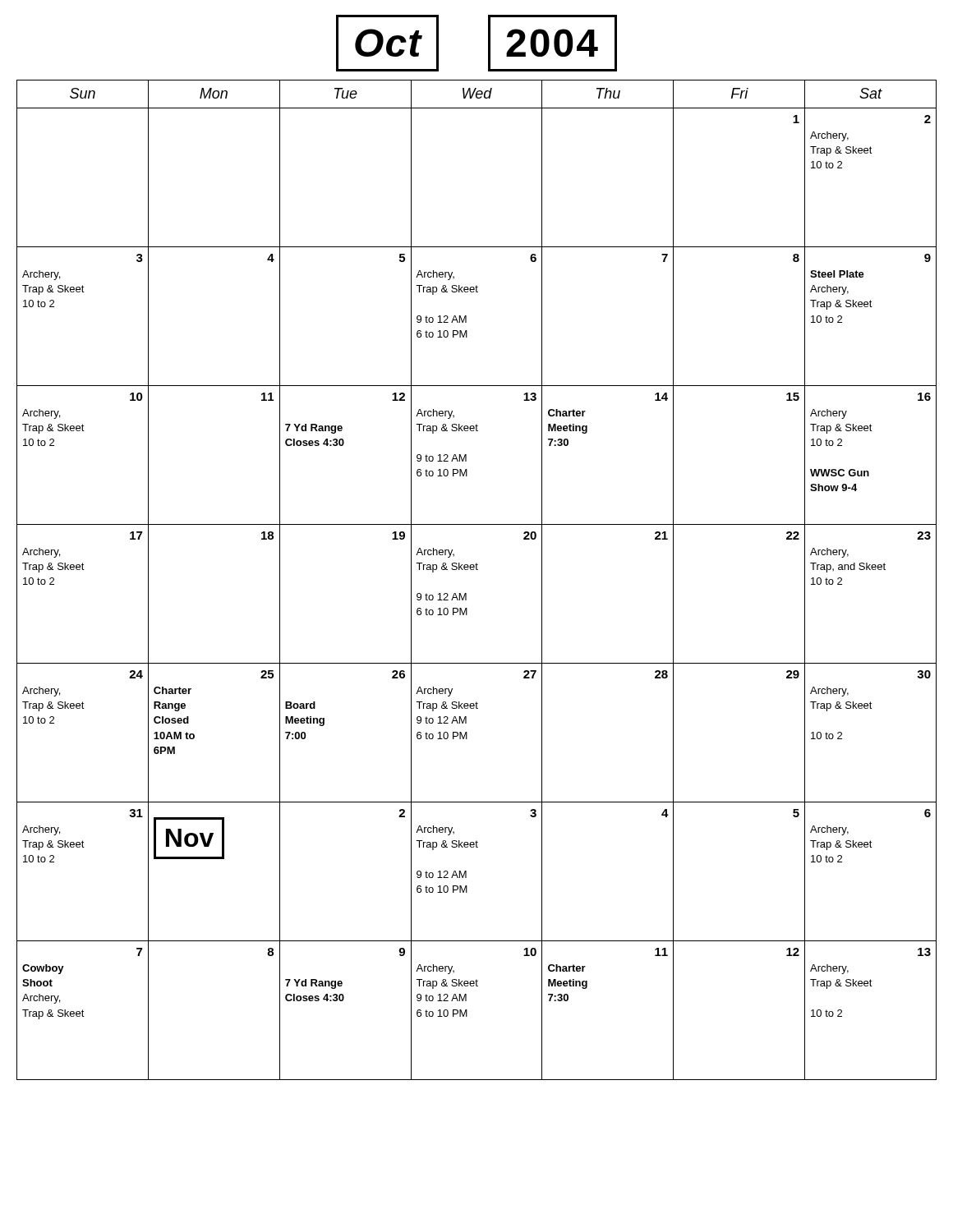Click where it says "Oct 2004"
This screenshot has height=1232, width=953.
476,43
